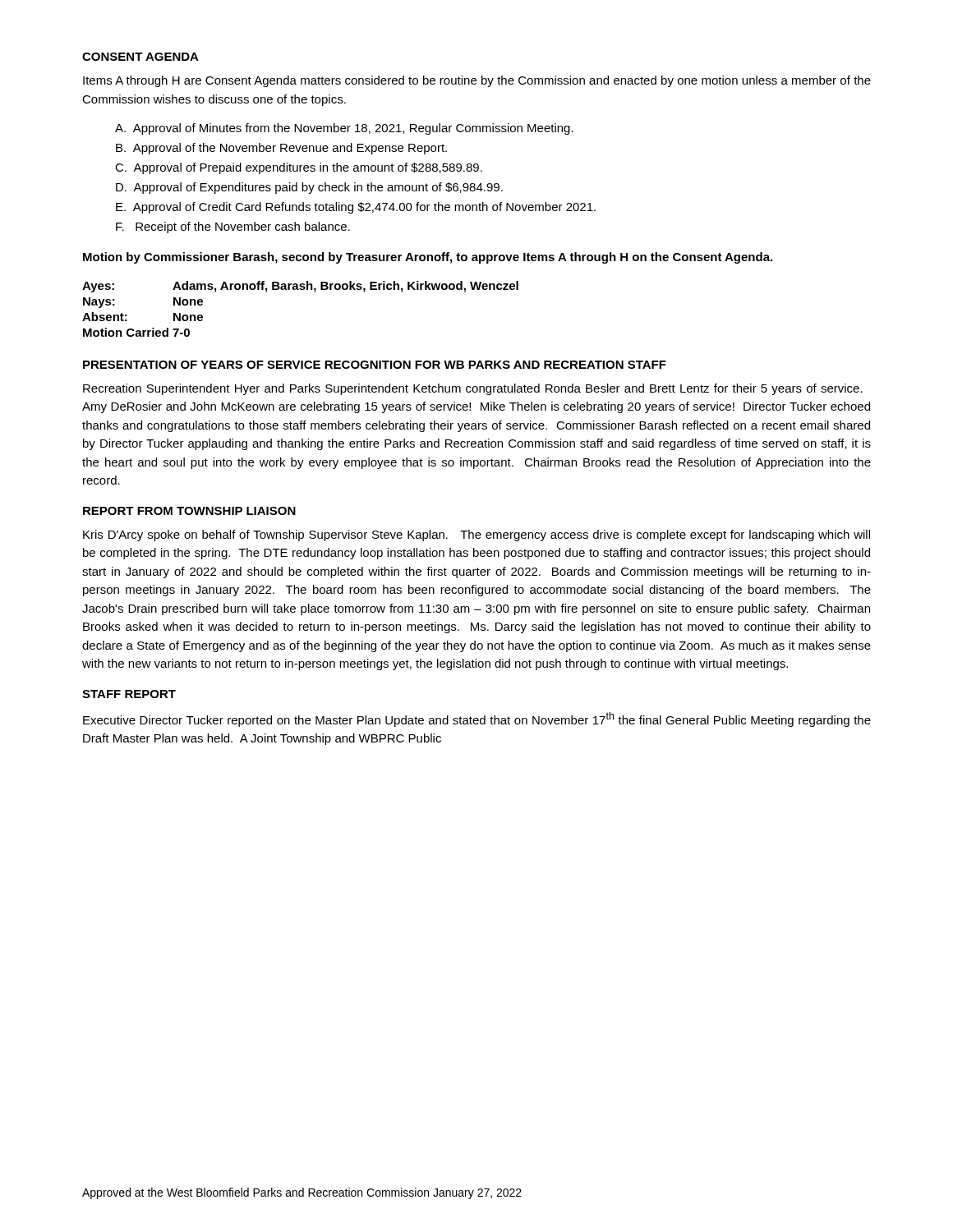
Task: Locate the list item that says "B. Approval of the November"
Action: click(x=281, y=147)
